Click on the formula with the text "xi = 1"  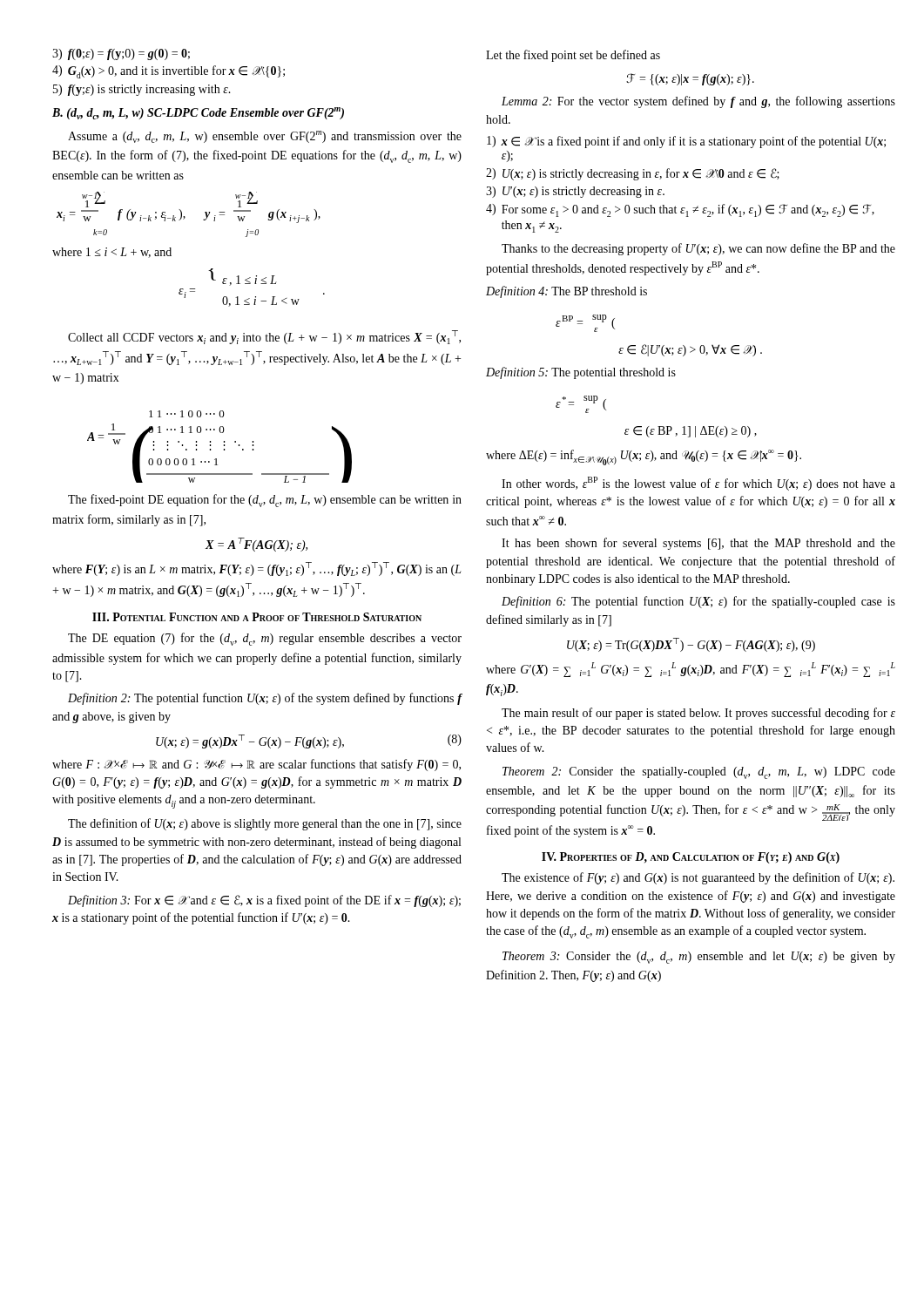pos(257,214)
